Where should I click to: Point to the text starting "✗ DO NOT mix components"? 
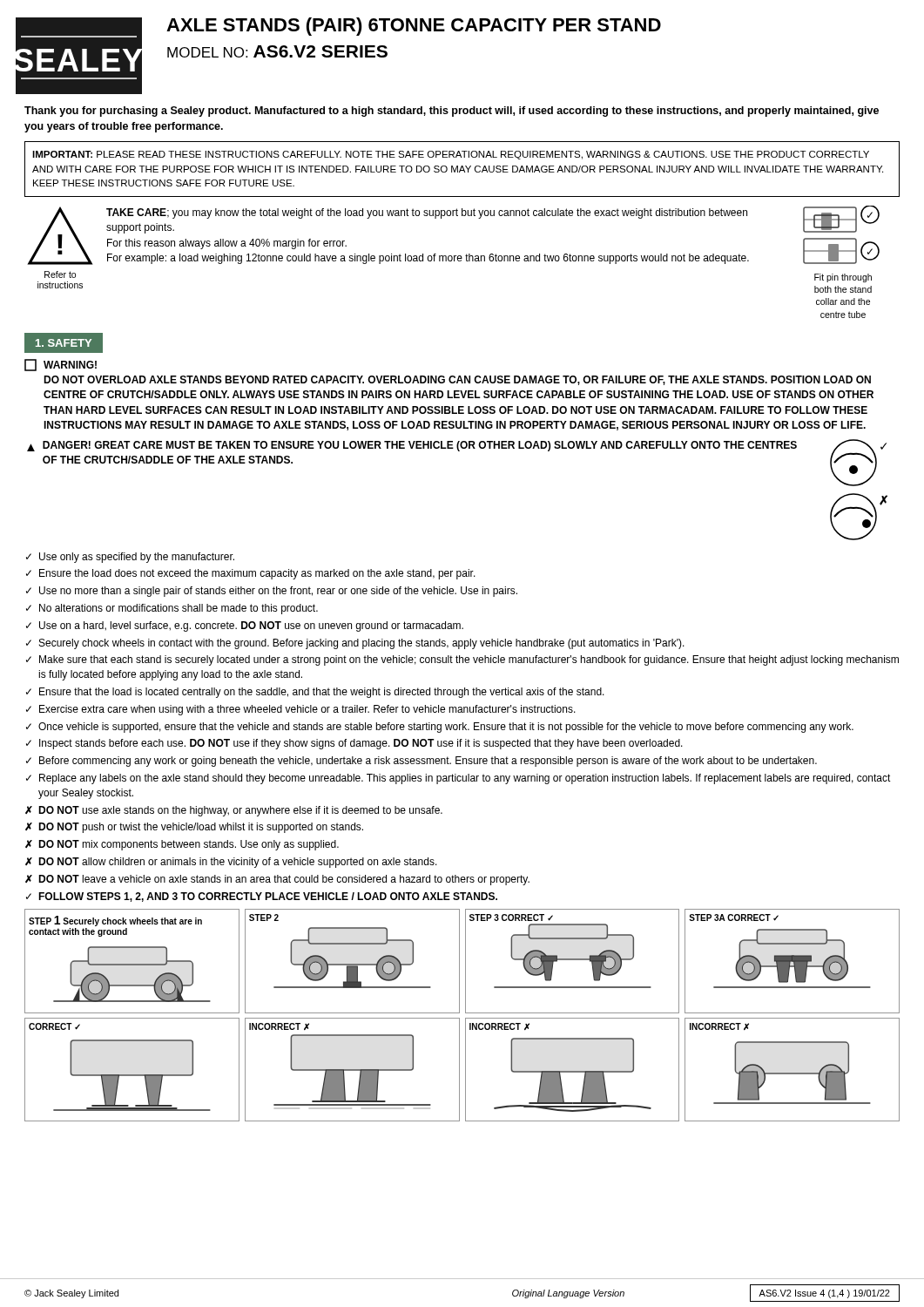coord(182,845)
